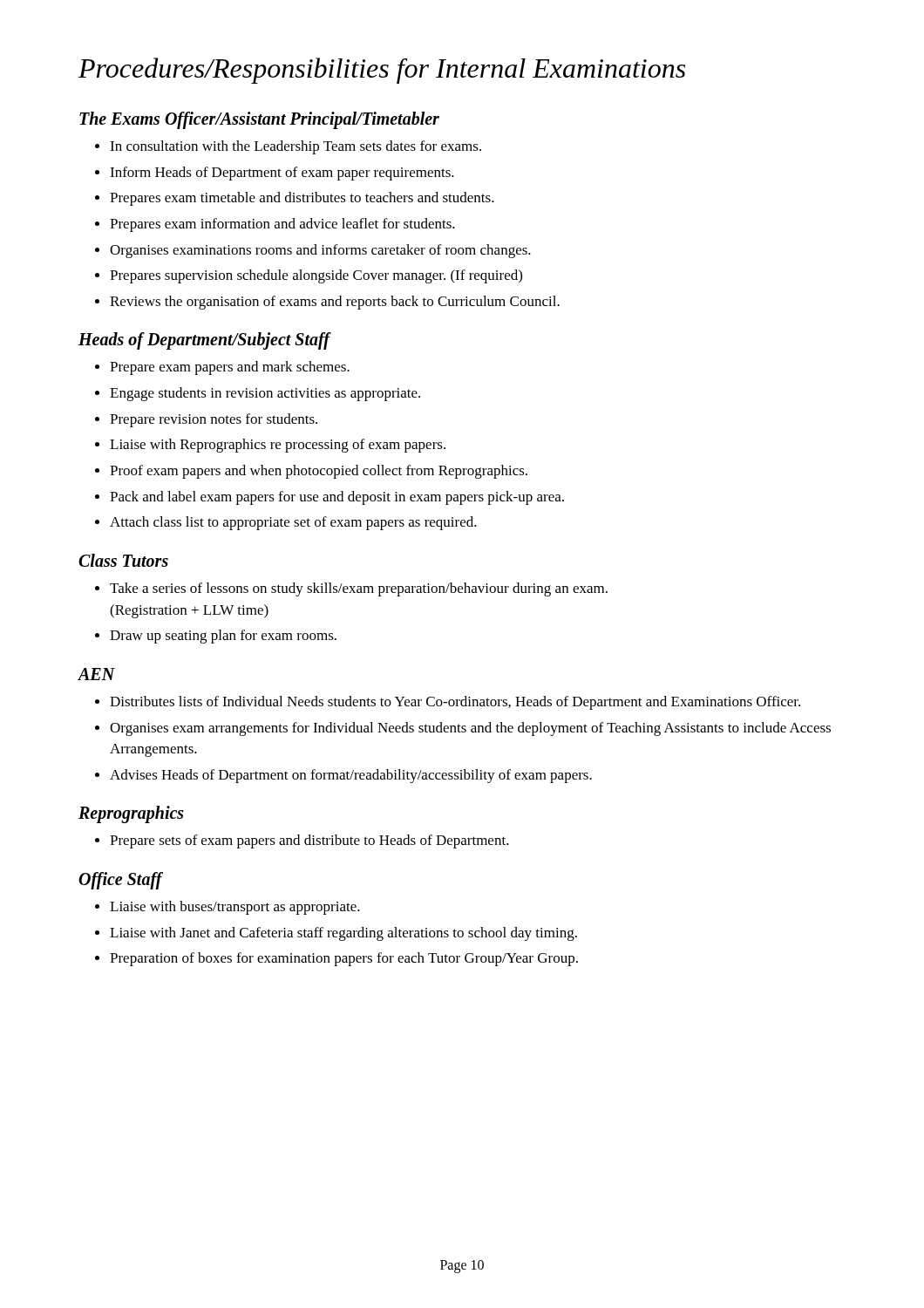The width and height of the screenshot is (924, 1308).
Task: Point to the text starting "Reviews the organisation of exams and reports"
Action: [335, 301]
